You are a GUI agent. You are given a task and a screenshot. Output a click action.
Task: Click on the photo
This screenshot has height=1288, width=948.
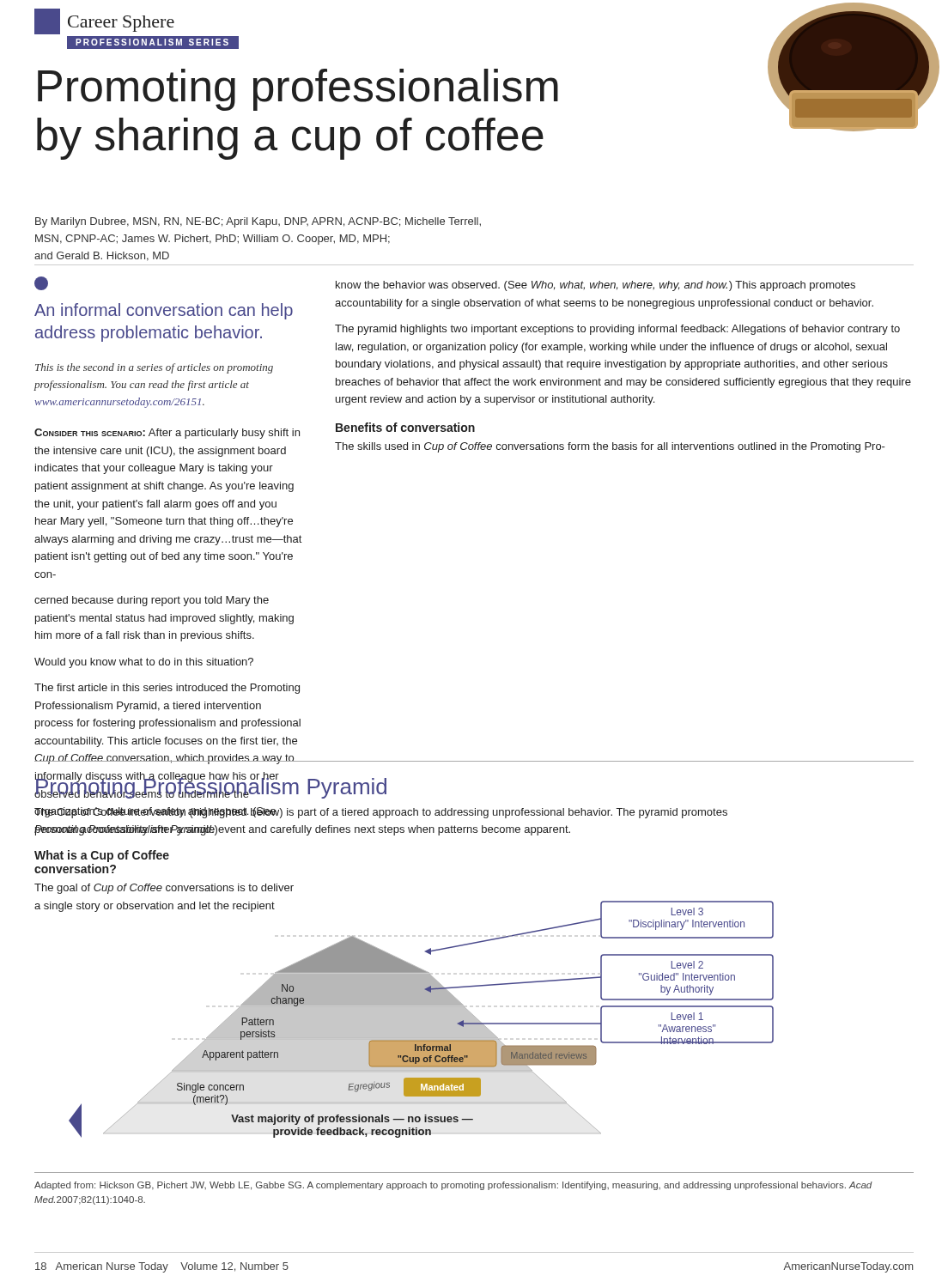[x=854, y=67]
